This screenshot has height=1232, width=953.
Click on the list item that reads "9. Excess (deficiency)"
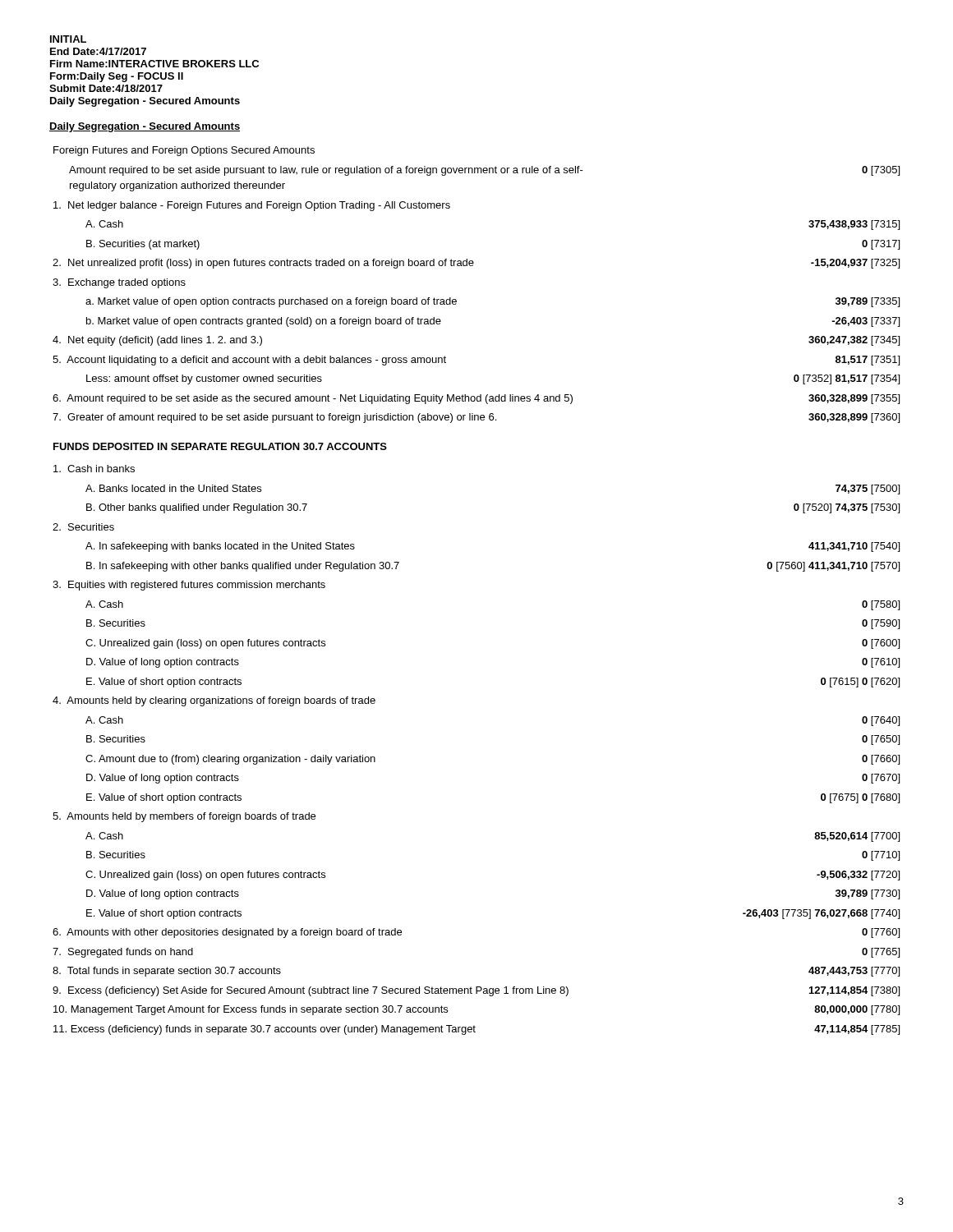coord(311,990)
